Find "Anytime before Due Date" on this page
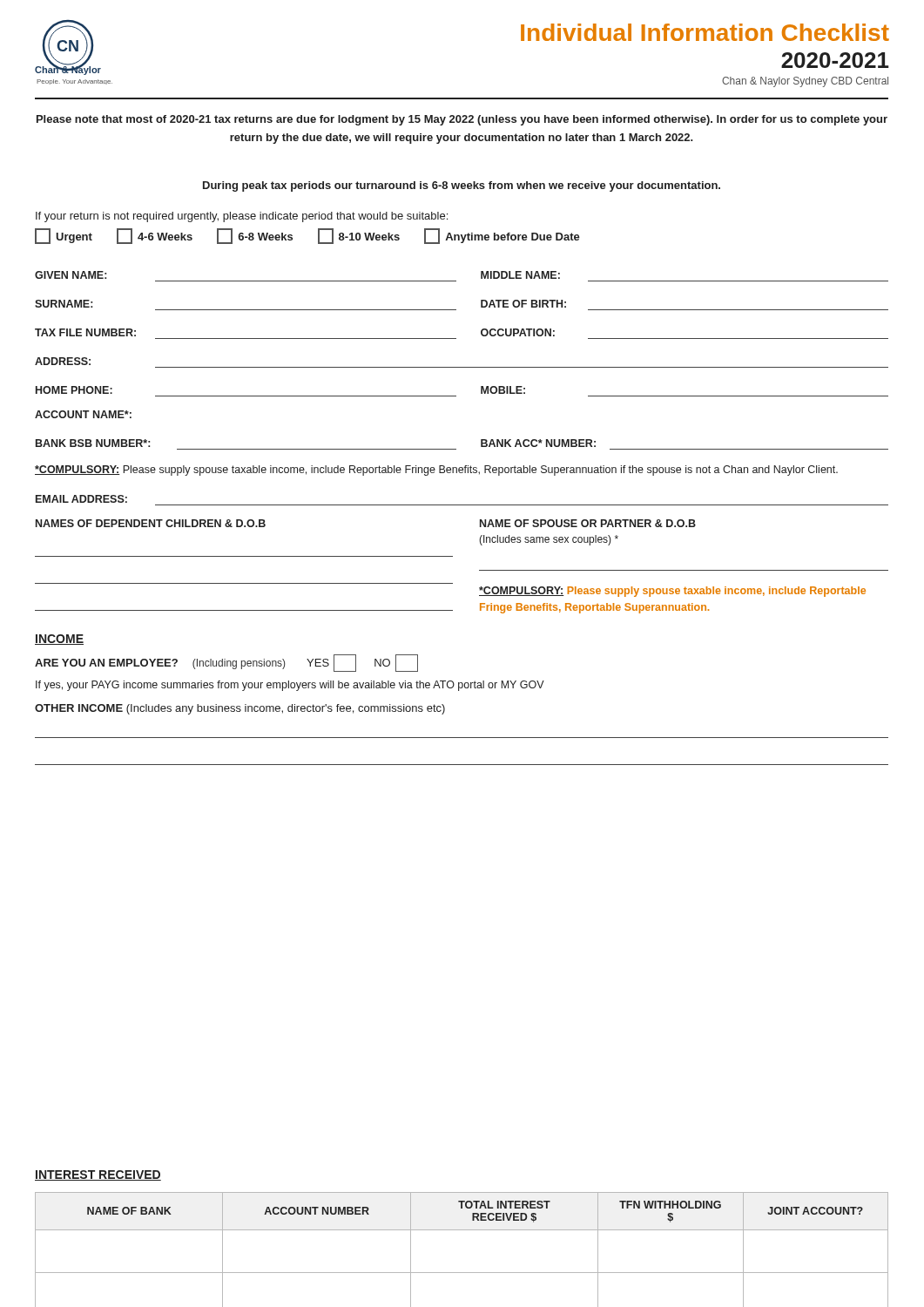 click(502, 236)
